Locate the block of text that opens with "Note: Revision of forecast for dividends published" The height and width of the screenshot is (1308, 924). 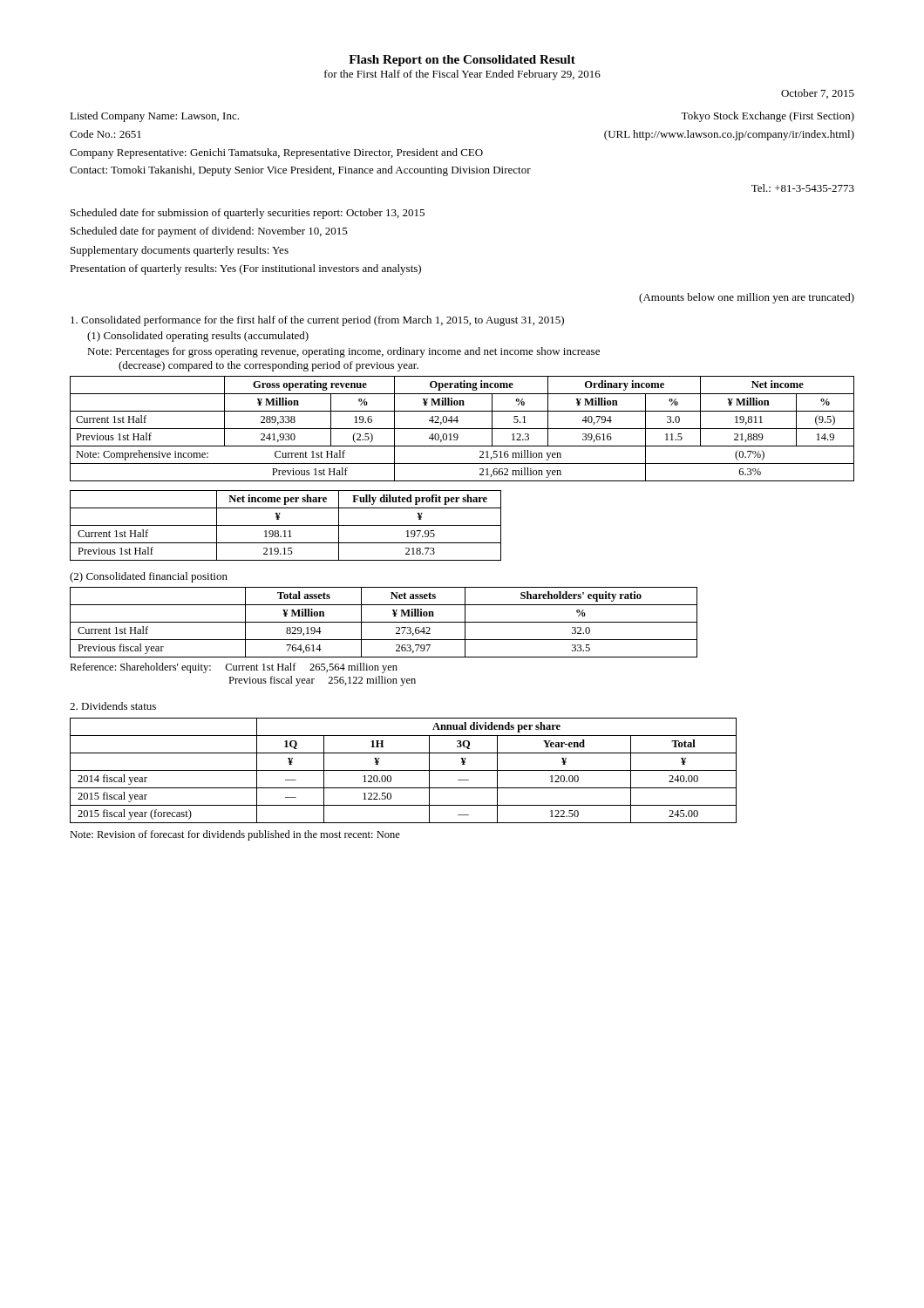pyautogui.click(x=235, y=834)
